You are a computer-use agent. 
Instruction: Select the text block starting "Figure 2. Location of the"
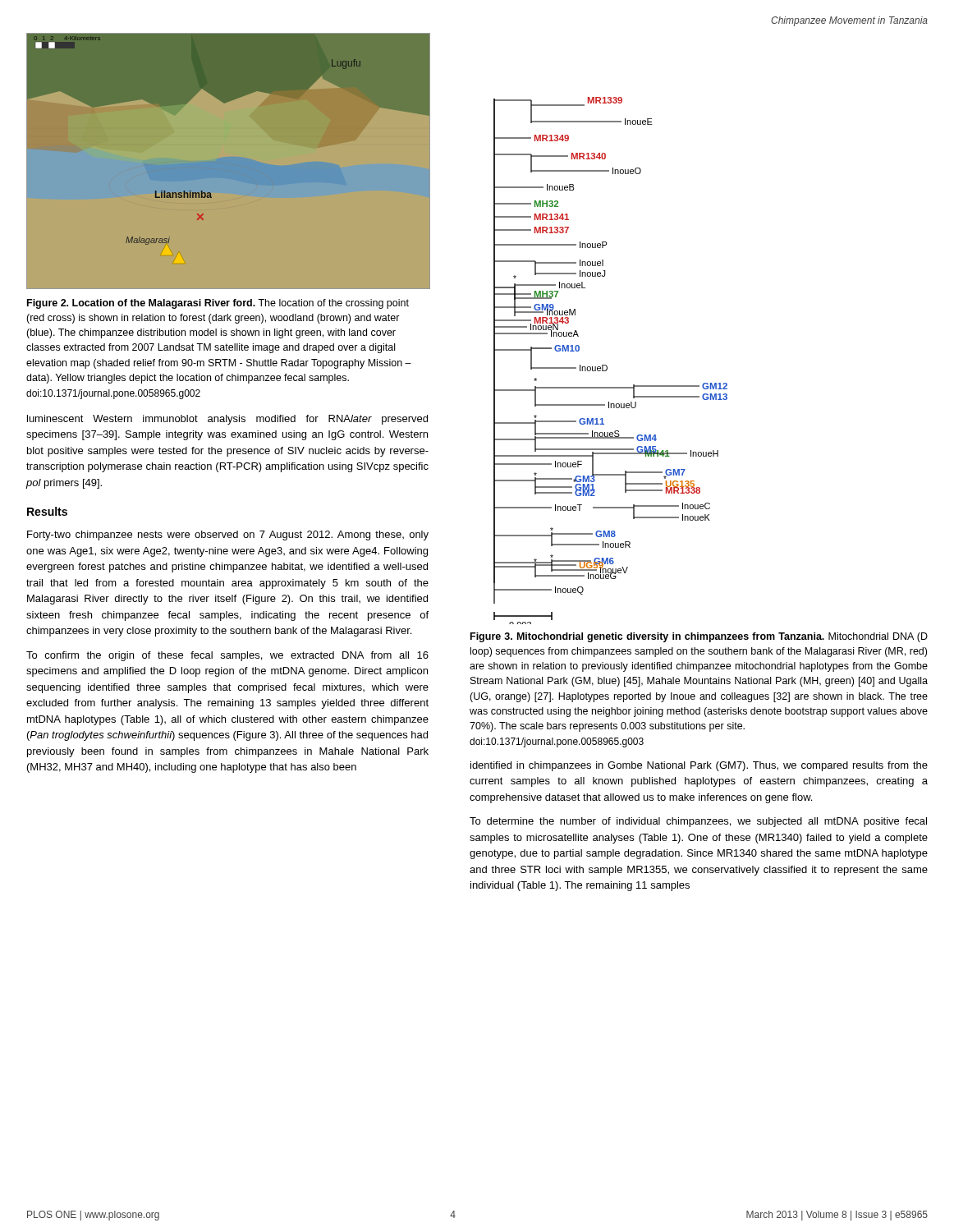point(219,340)
